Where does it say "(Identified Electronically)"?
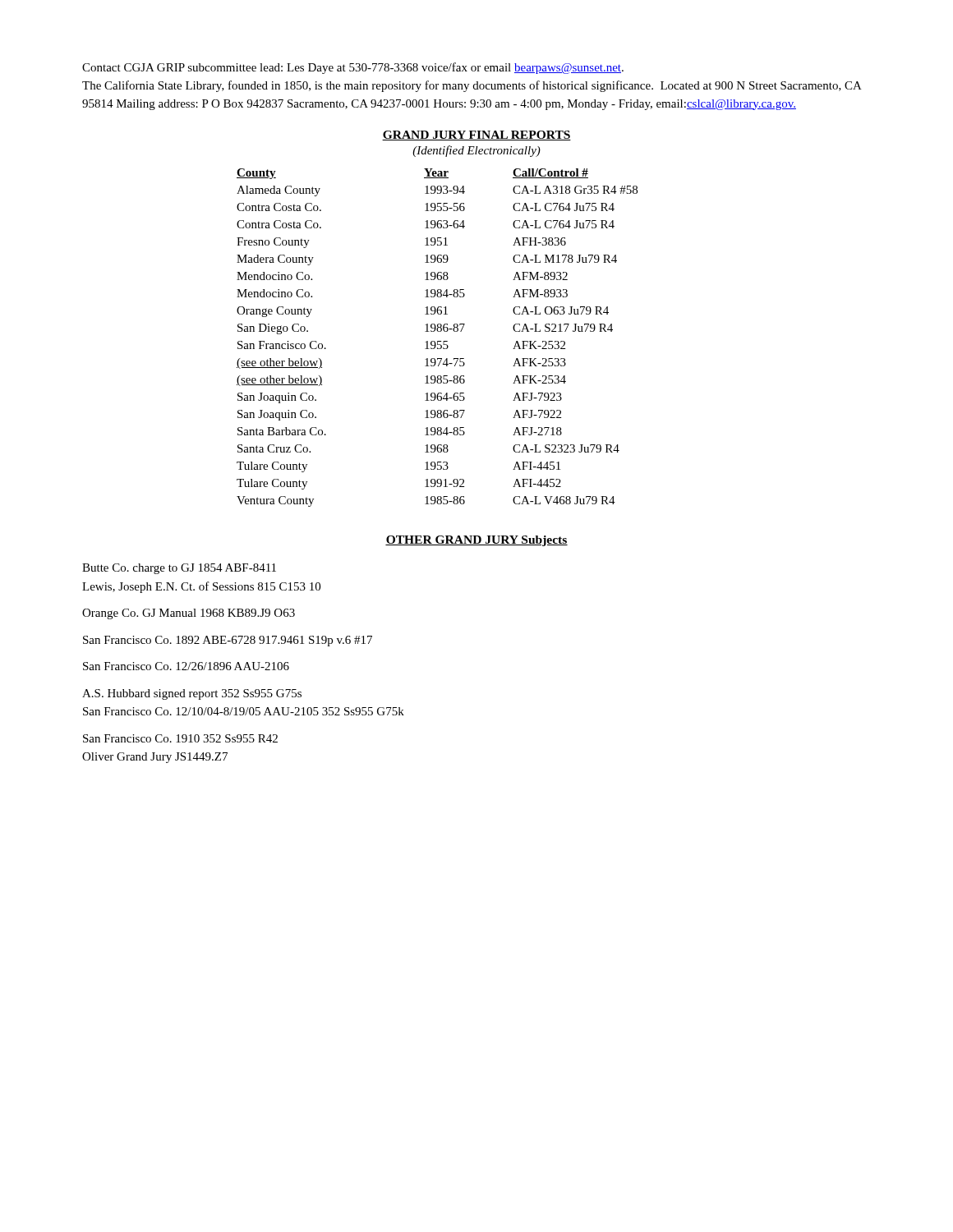 (x=476, y=150)
